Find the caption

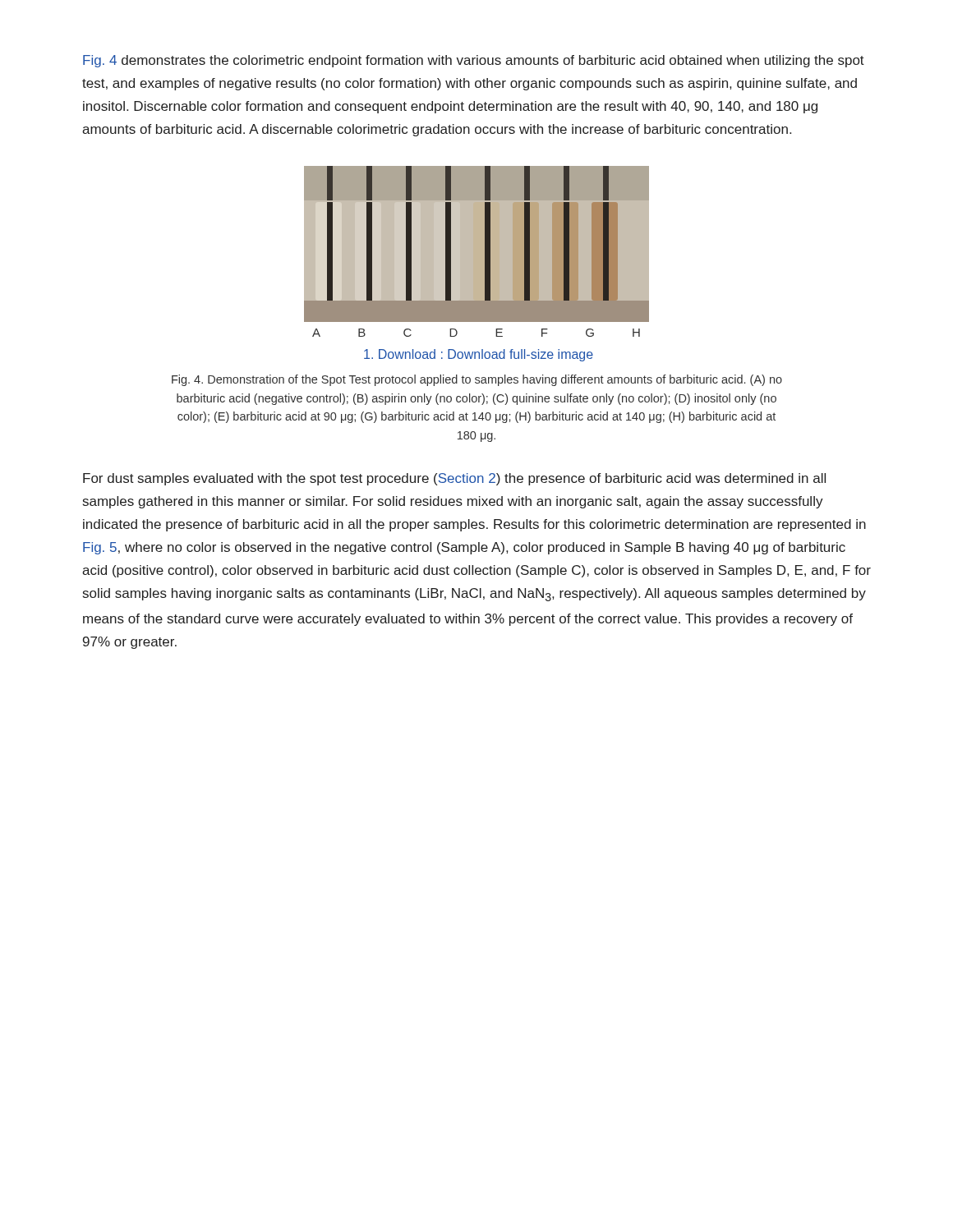(476, 407)
